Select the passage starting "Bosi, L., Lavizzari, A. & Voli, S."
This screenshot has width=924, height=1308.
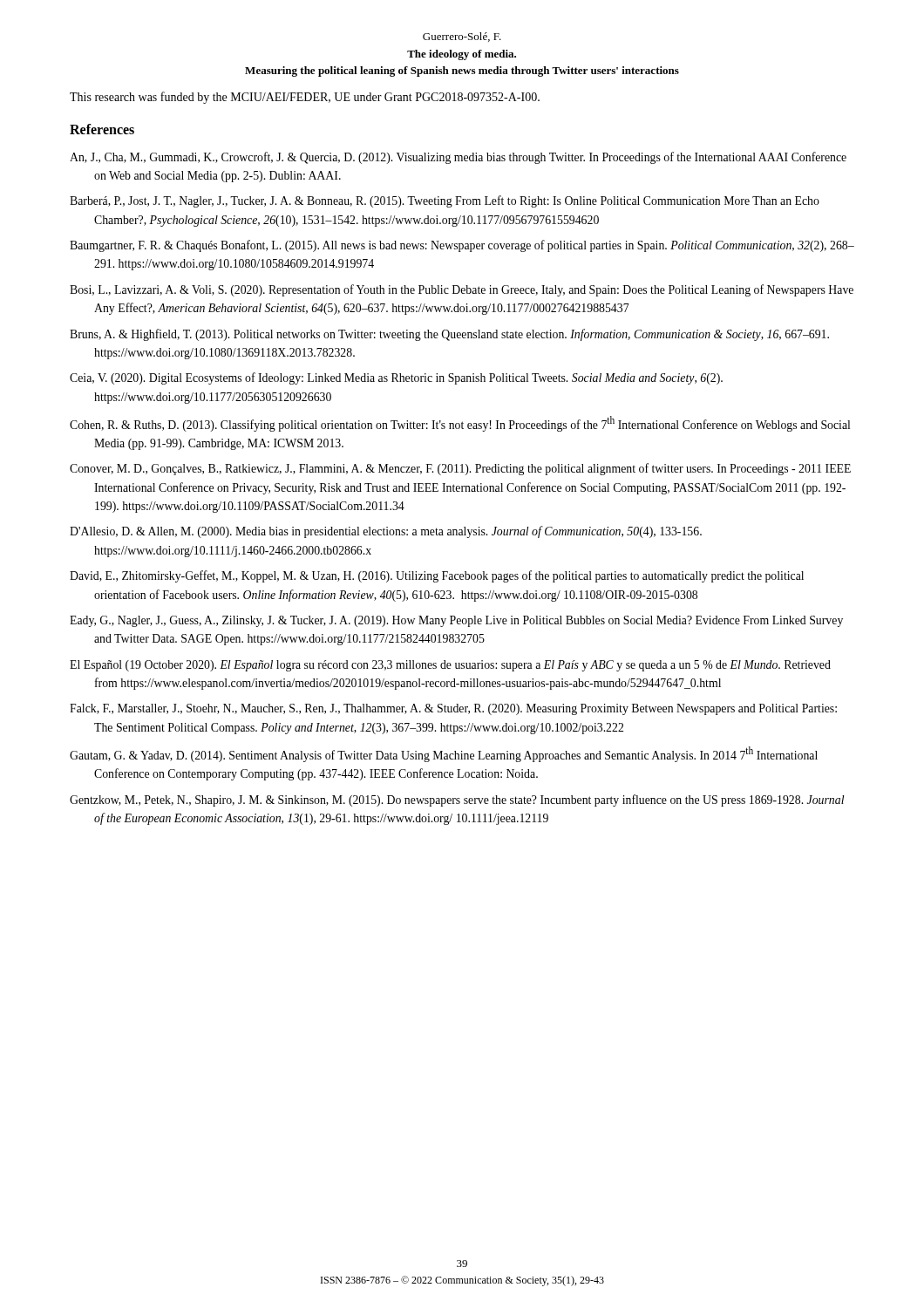pos(462,299)
